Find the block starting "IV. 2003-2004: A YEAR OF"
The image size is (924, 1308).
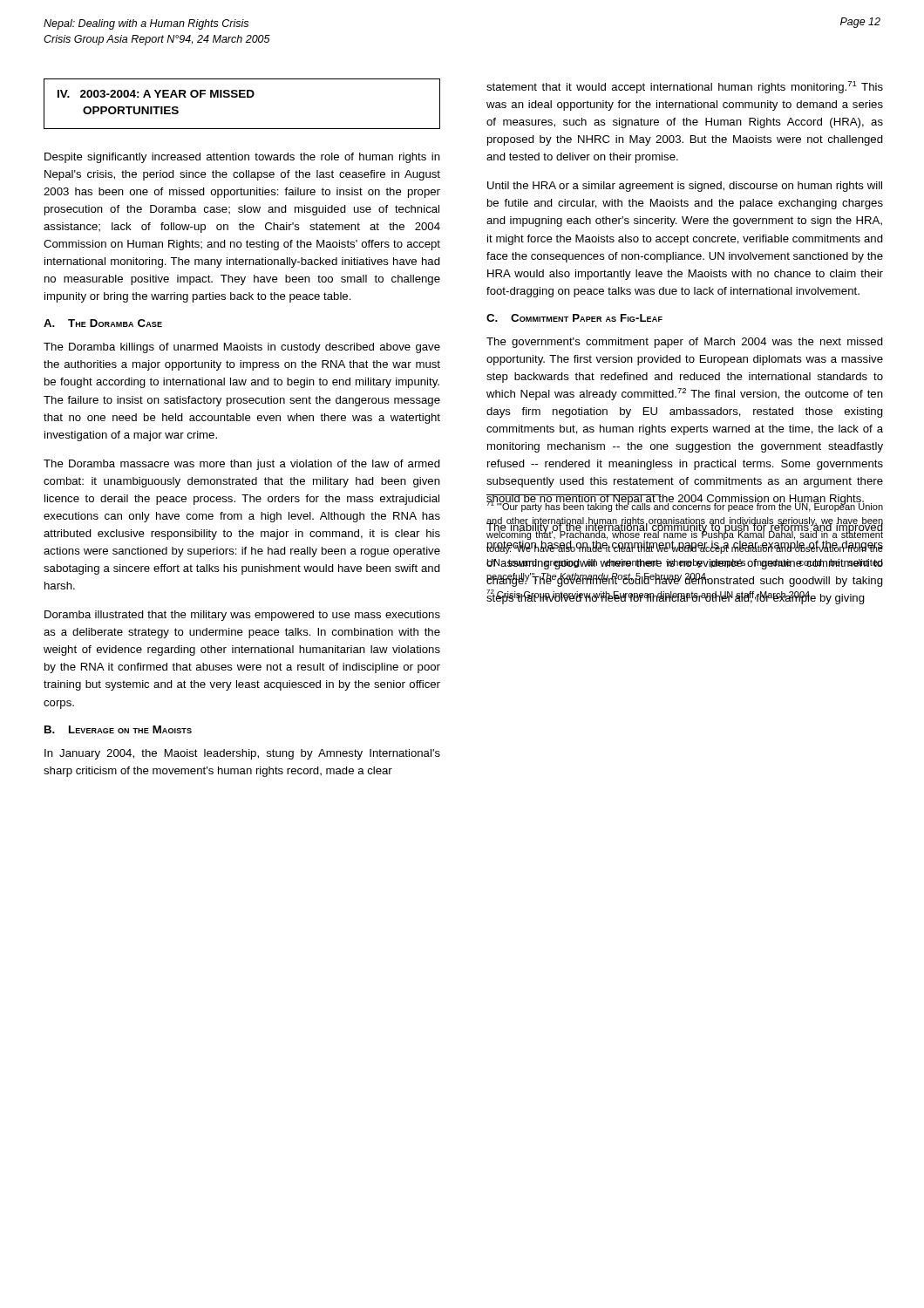[x=242, y=103]
